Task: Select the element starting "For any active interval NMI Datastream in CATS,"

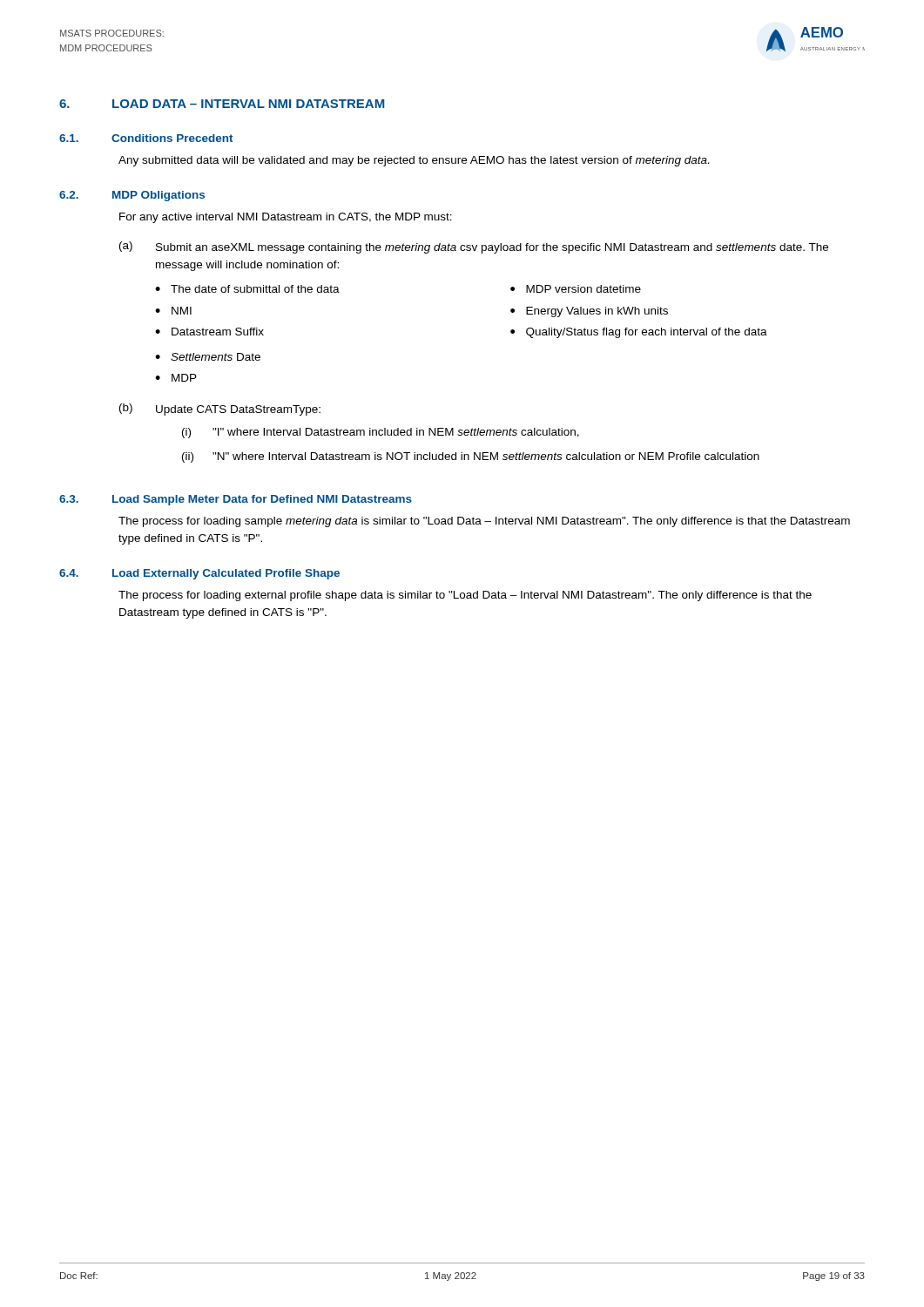Action: pos(286,217)
